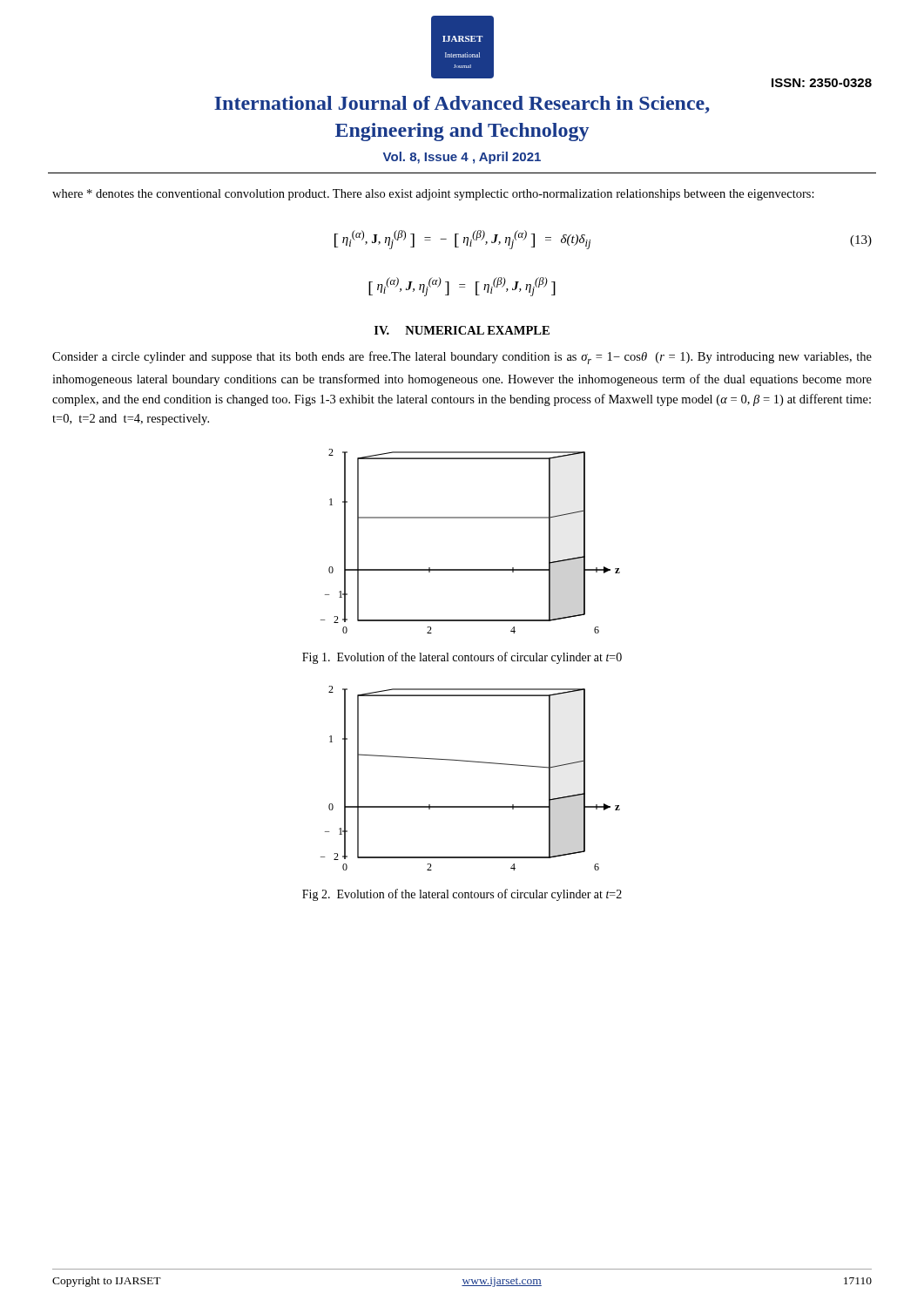Locate the text block starting "Fig 1. Evolution of"
This screenshot has width=924, height=1307.
tap(462, 658)
